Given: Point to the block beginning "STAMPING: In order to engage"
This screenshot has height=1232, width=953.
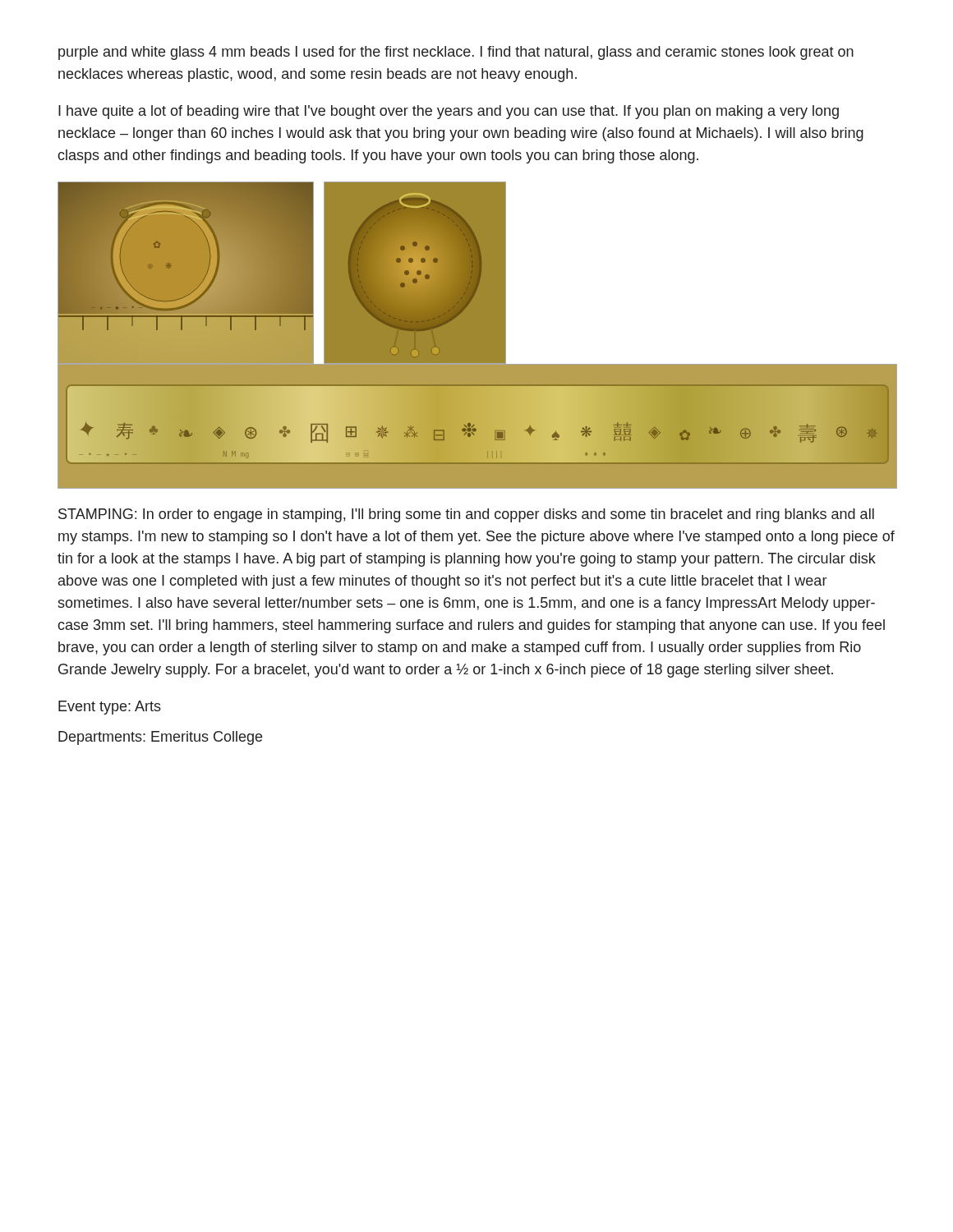Looking at the screenshot, I should coord(476,592).
